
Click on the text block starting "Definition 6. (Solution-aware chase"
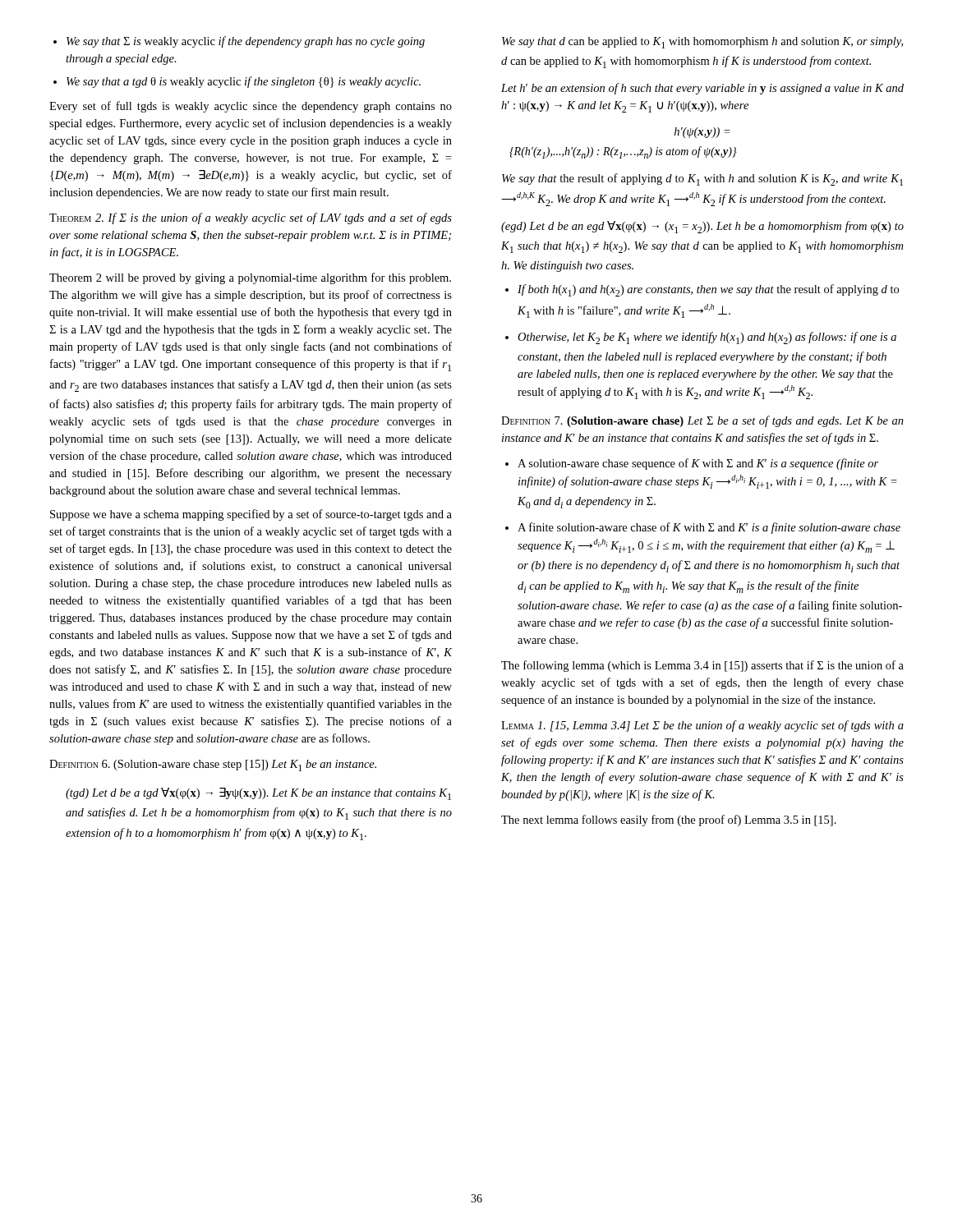(x=251, y=766)
